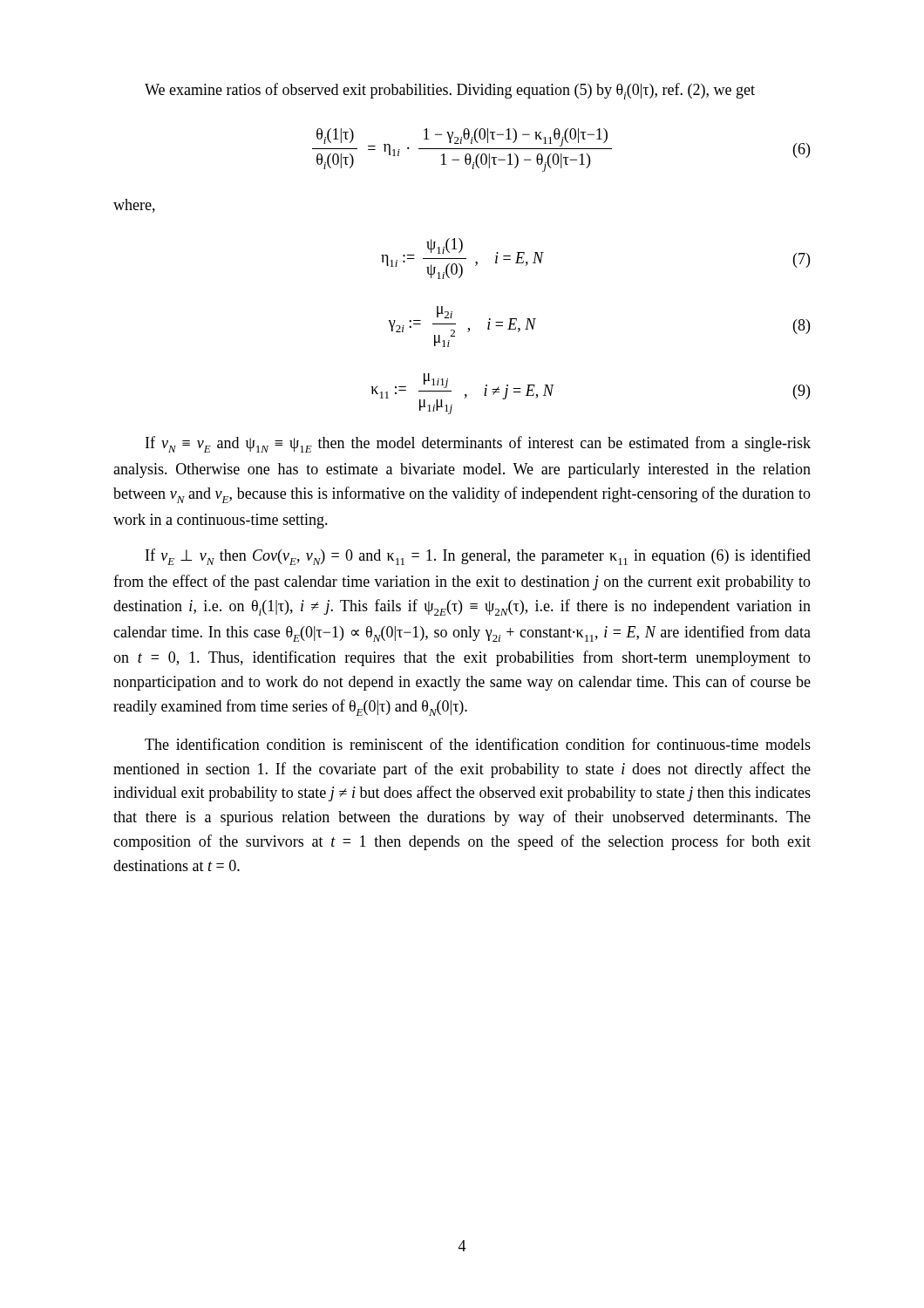Click the passage that begins "If vE ⊥ vN then Cov(vE, vN) ="
Screen dimensions: 1308x924
point(462,633)
